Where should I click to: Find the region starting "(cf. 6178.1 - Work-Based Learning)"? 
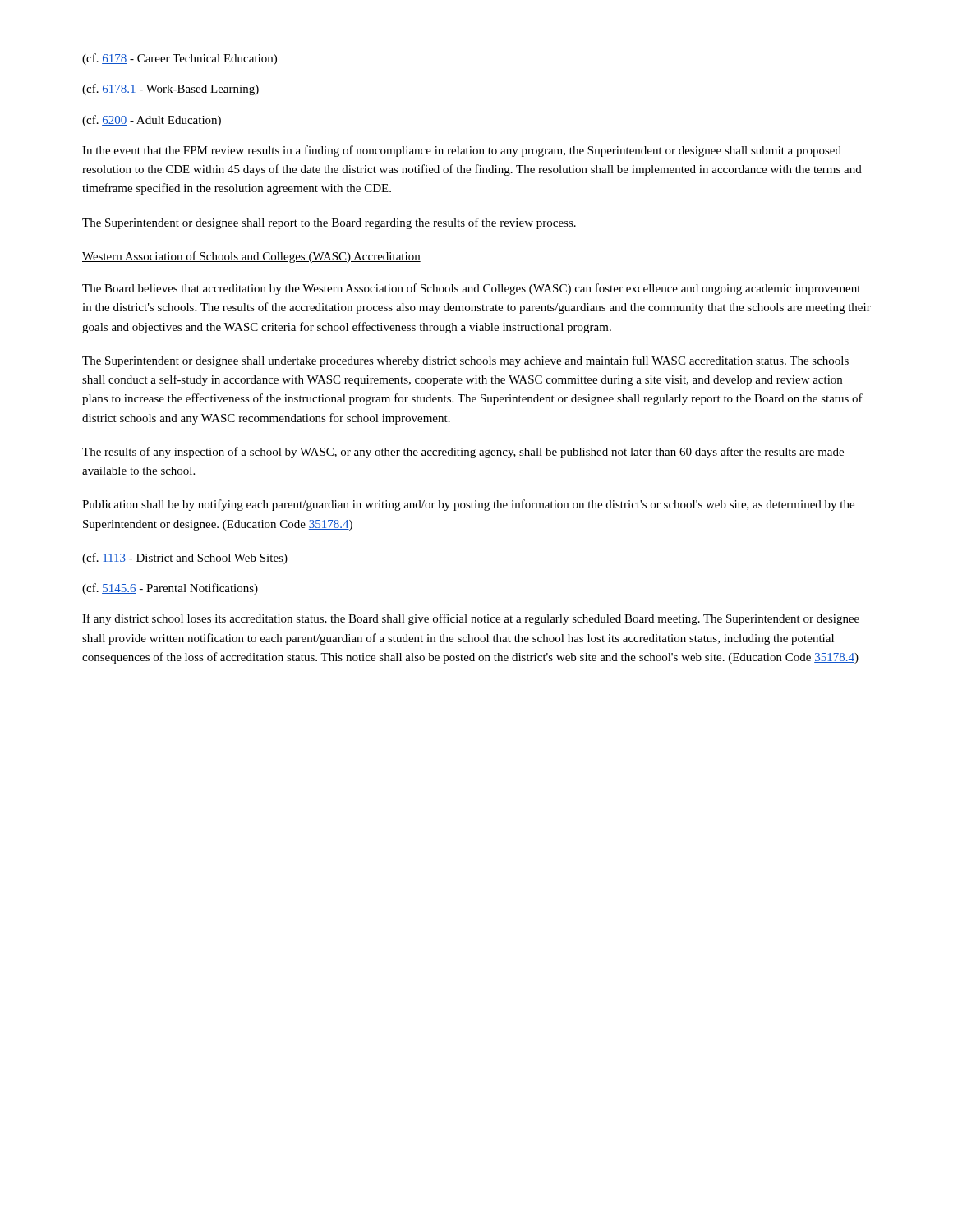tap(171, 89)
